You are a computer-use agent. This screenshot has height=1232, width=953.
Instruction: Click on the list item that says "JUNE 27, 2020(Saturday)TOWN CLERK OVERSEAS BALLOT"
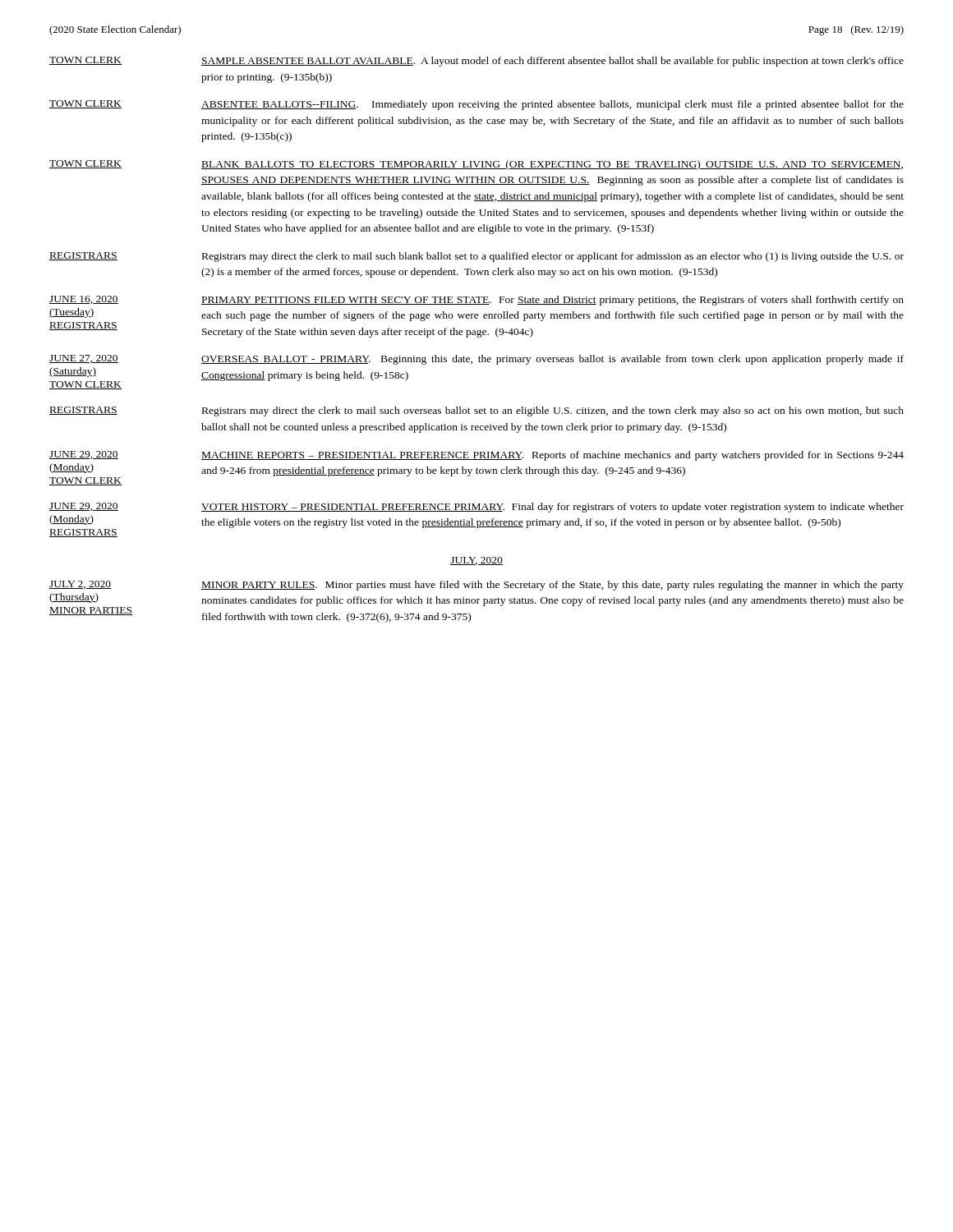[x=476, y=371]
